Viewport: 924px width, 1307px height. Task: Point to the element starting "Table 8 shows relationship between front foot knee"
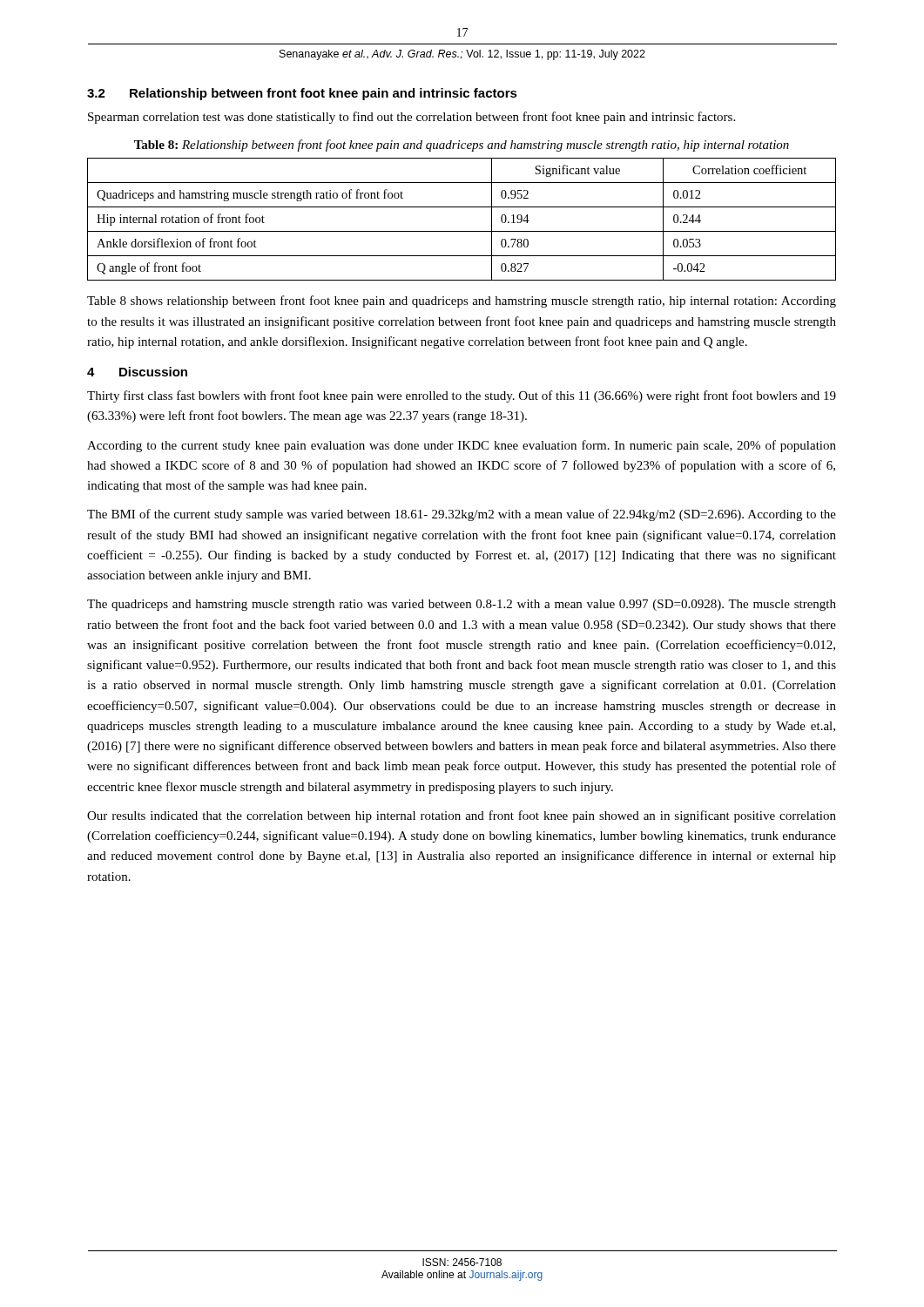(x=462, y=321)
